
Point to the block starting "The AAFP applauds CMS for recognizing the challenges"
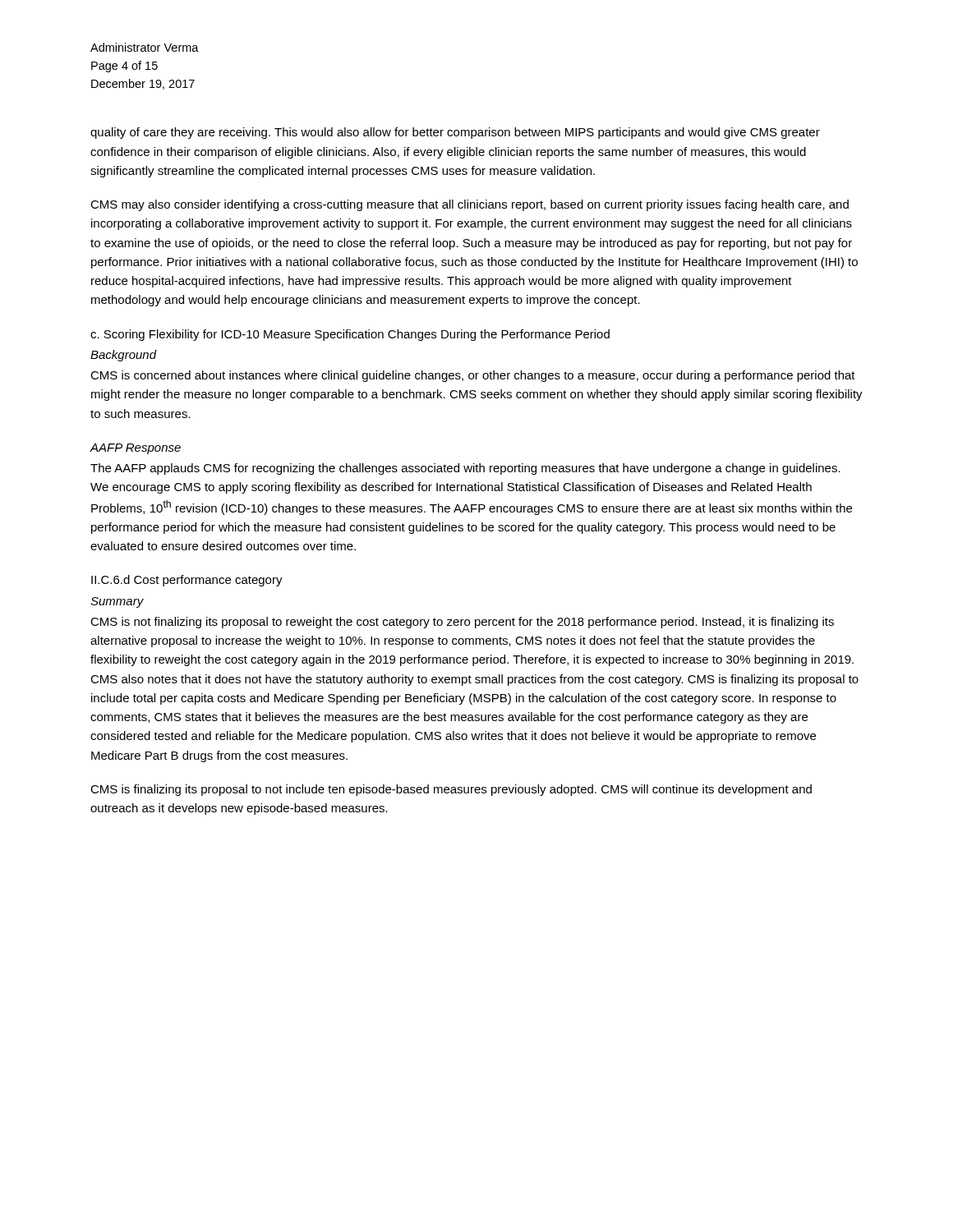point(471,507)
